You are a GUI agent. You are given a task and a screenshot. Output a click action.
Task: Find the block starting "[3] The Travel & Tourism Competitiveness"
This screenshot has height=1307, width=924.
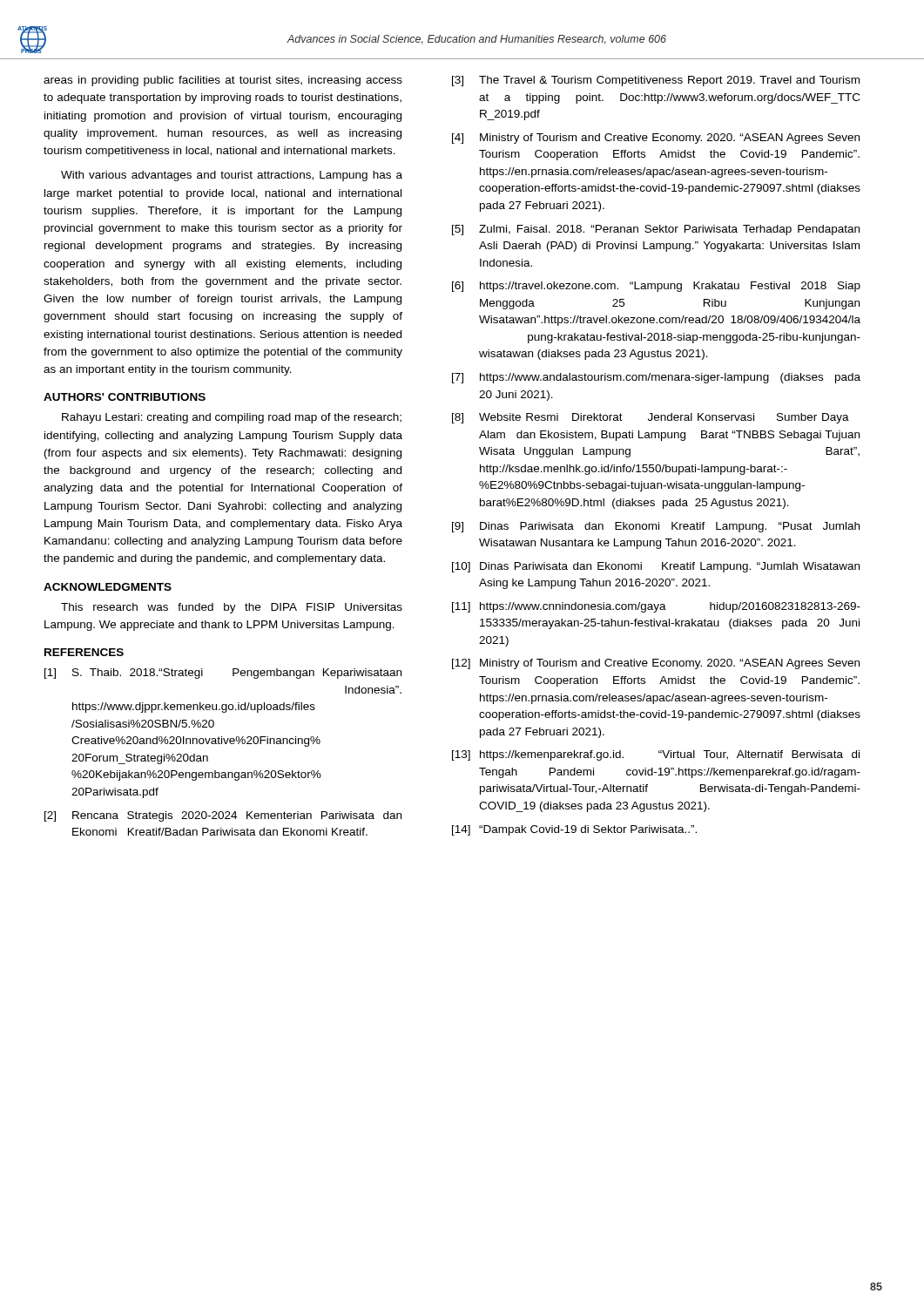tap(656, 97)
